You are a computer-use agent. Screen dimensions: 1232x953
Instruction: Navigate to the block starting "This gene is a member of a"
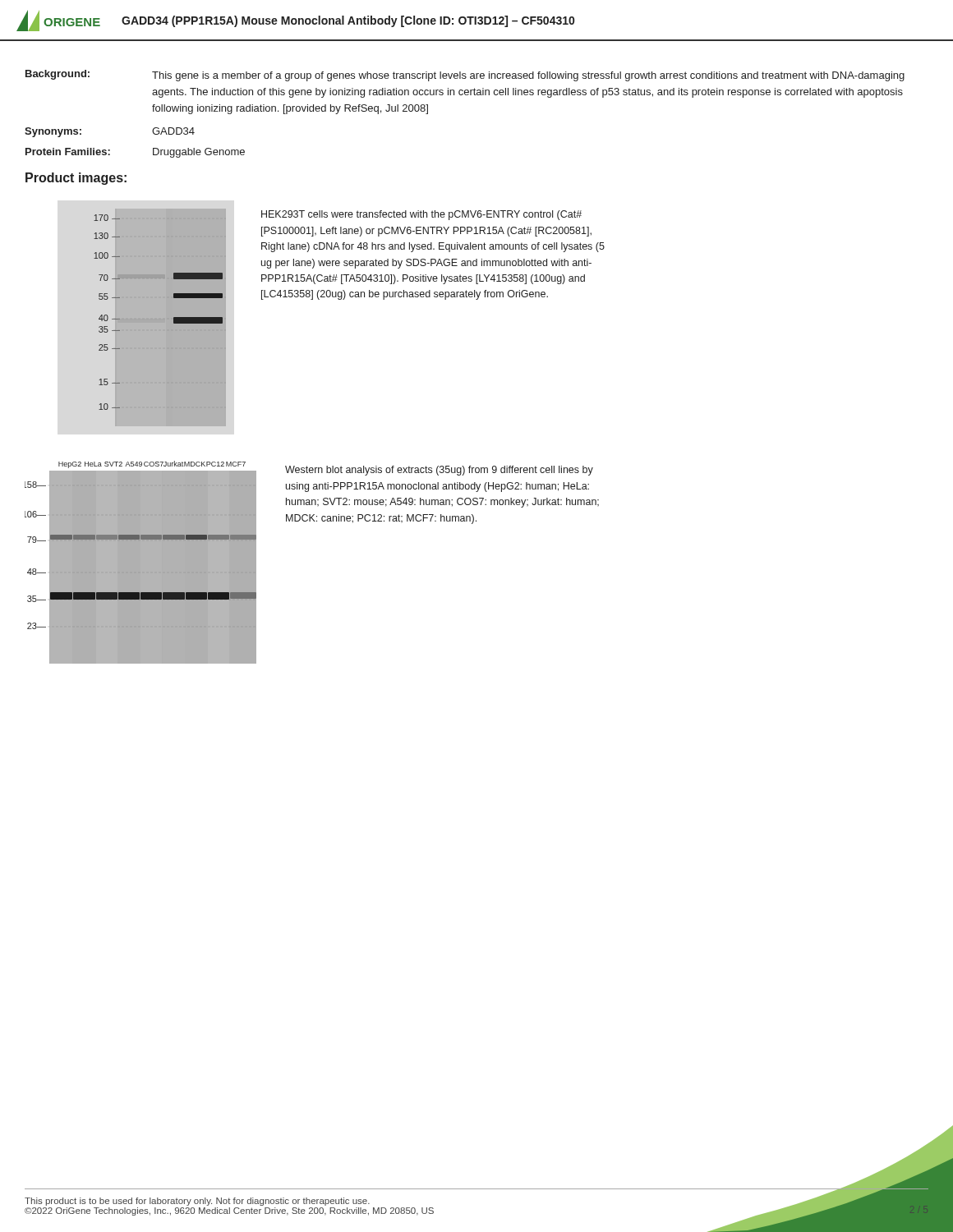(x=528, y=92)
